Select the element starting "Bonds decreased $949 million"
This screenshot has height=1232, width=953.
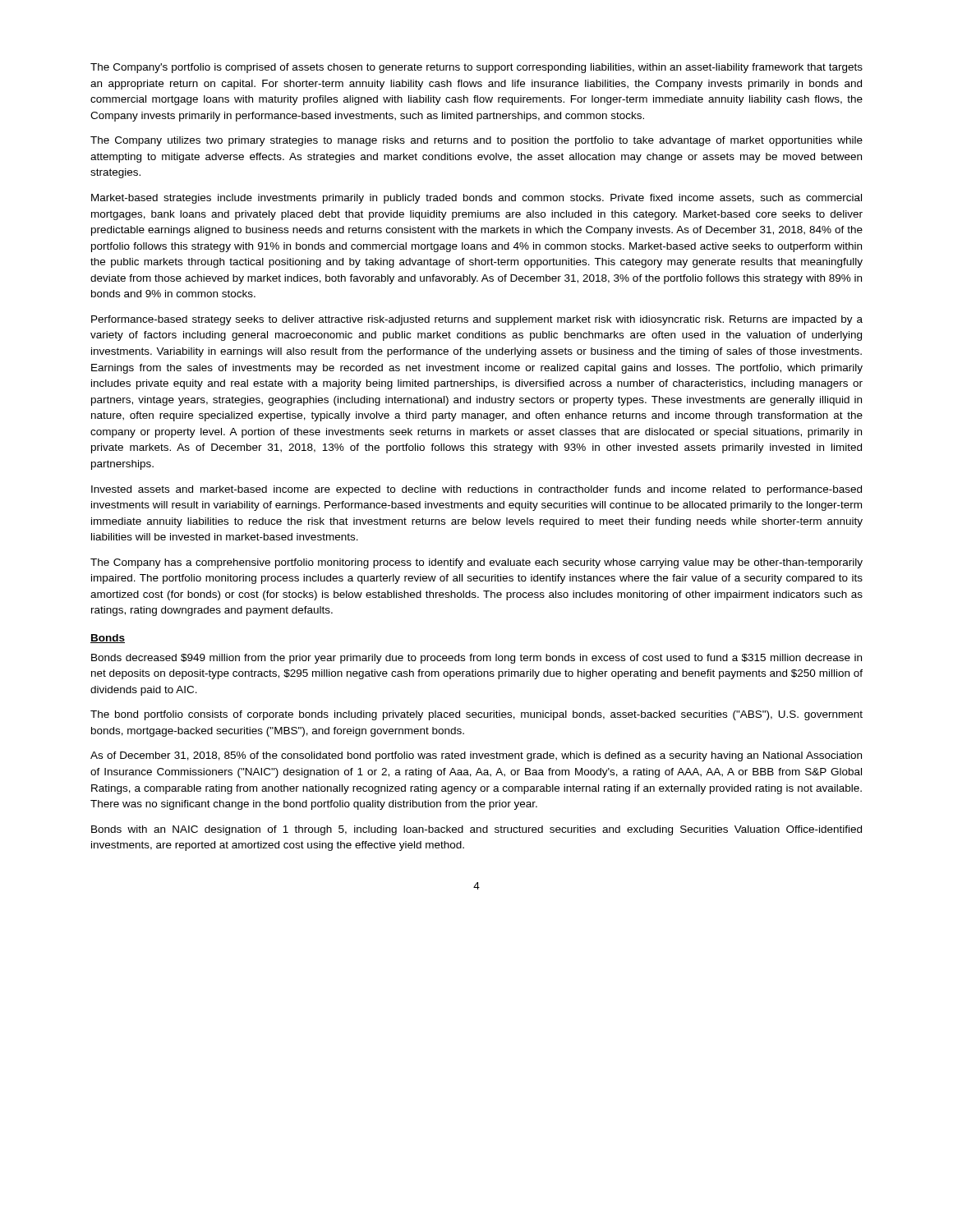pyautogui.click(x=476, y=673)
